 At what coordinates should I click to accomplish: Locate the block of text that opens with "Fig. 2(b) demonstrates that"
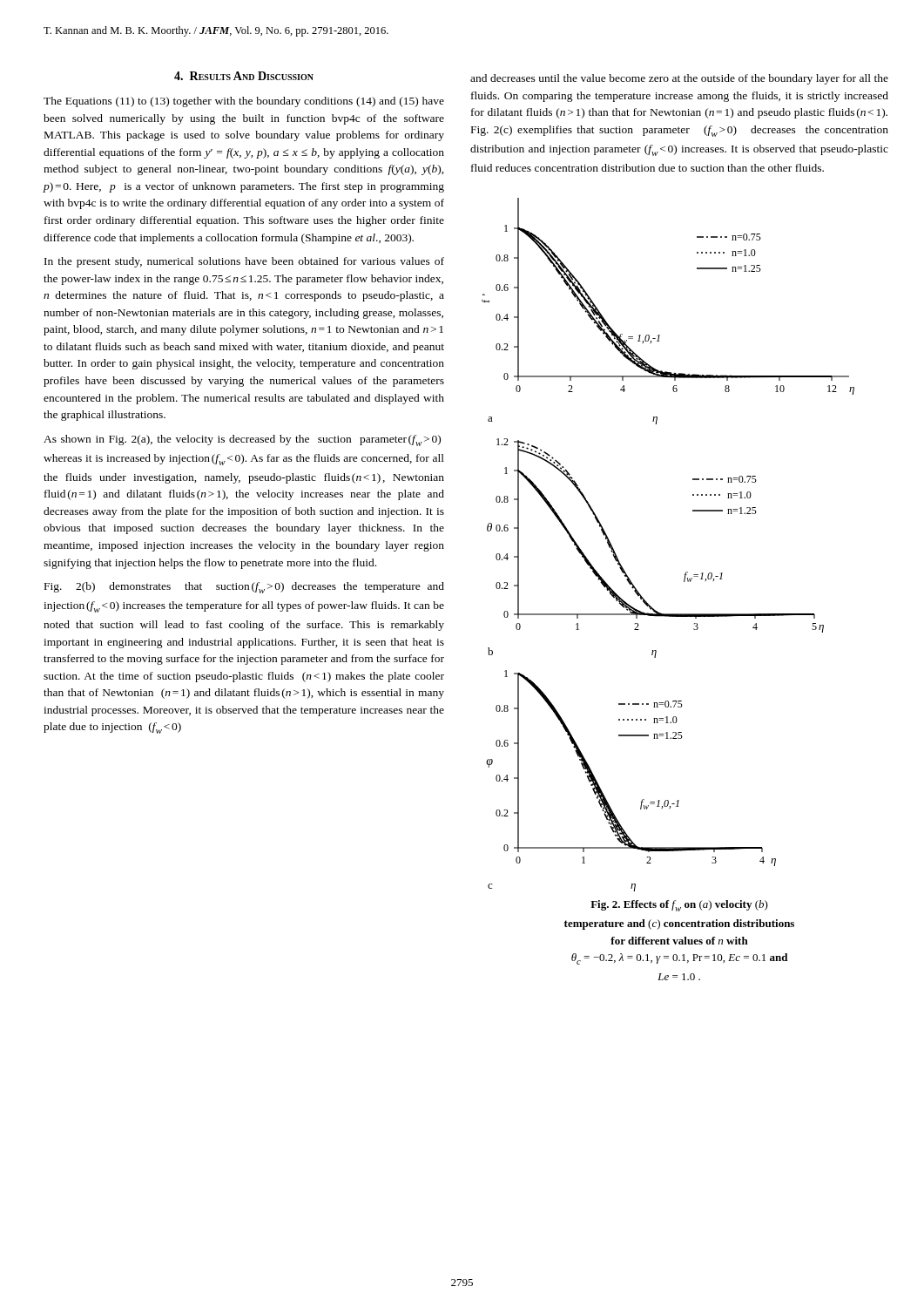tap(244, 658)
